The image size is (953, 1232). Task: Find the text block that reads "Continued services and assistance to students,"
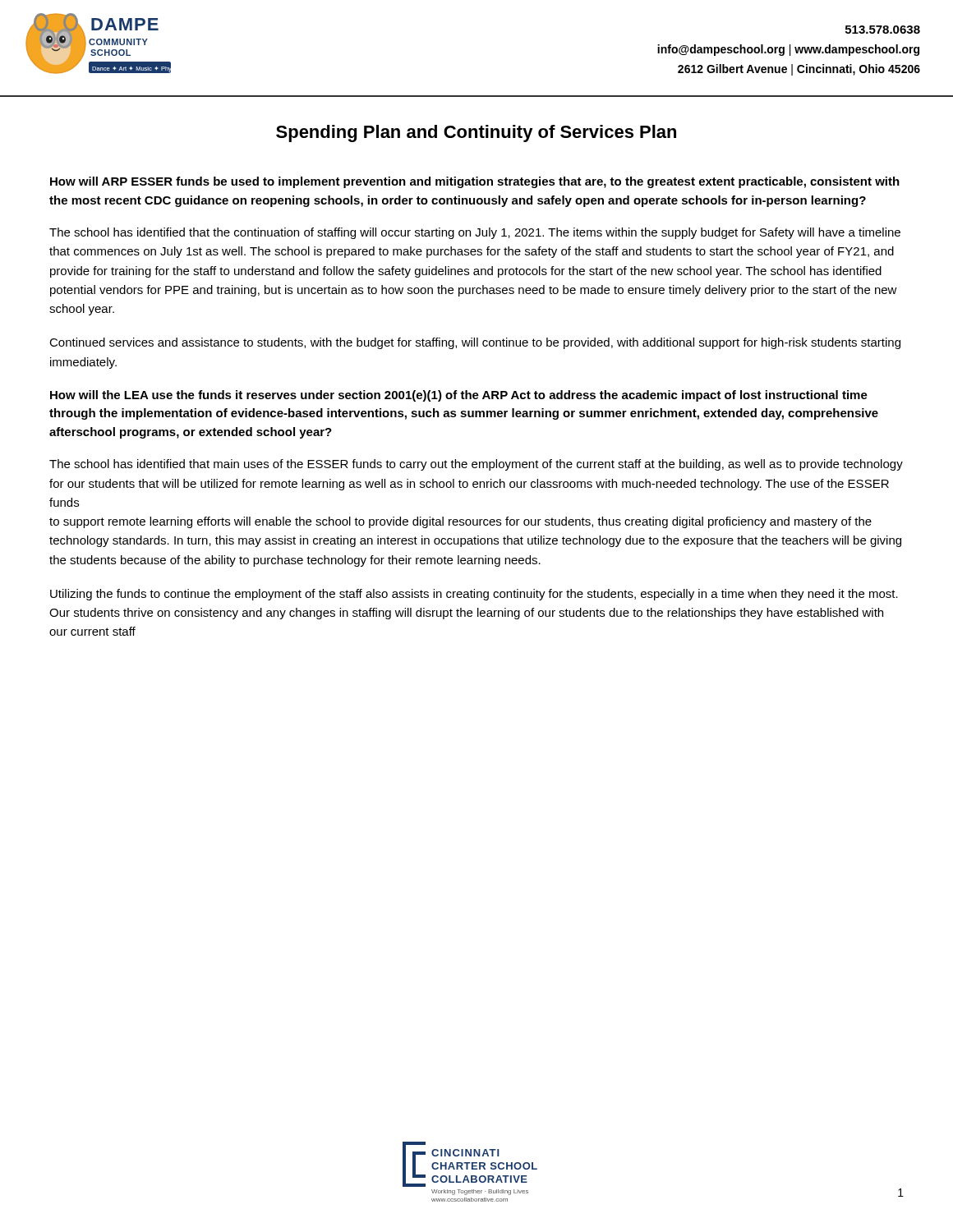(x=475, y=352)
